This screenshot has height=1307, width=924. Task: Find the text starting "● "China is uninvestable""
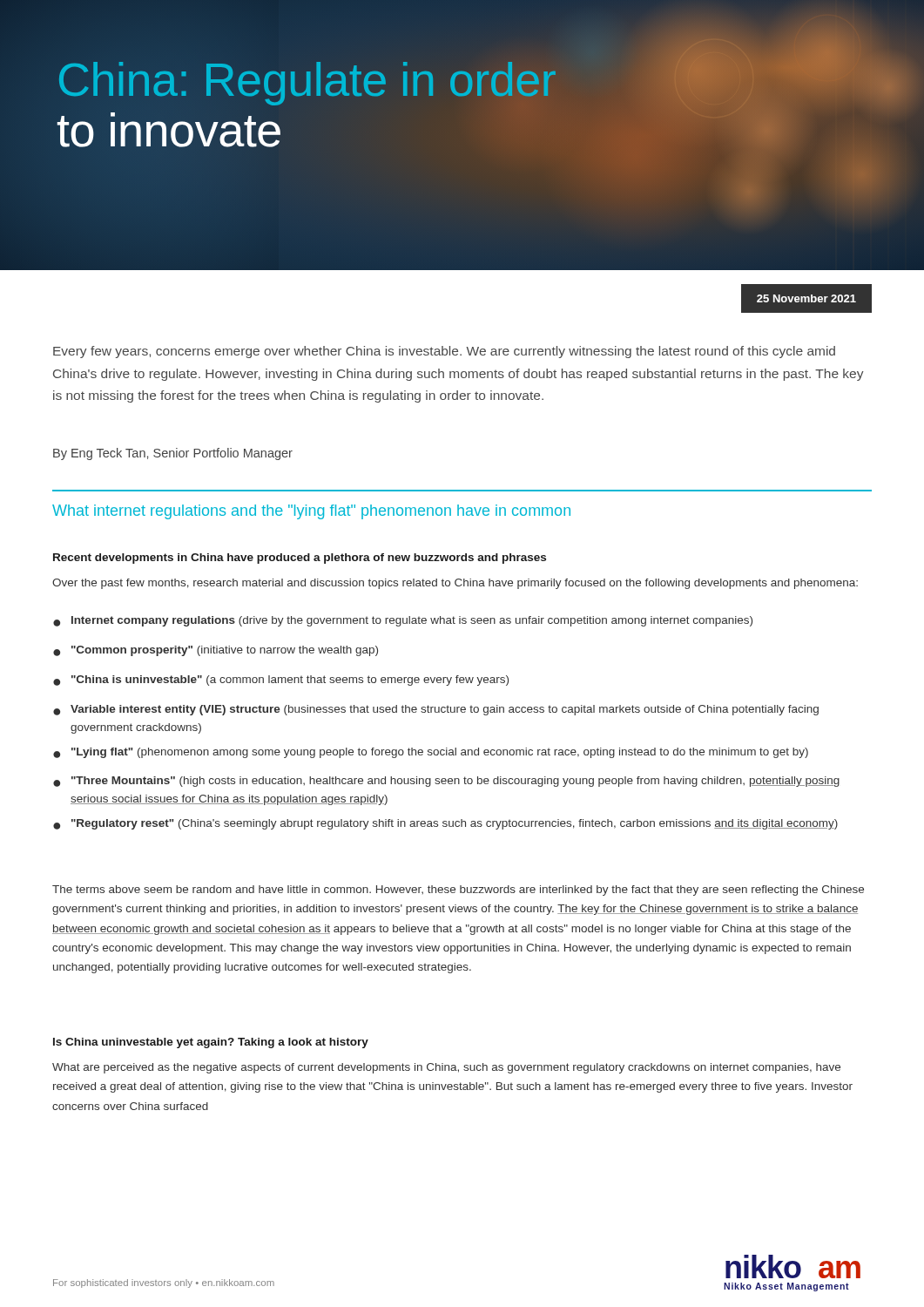coord(281,682)
